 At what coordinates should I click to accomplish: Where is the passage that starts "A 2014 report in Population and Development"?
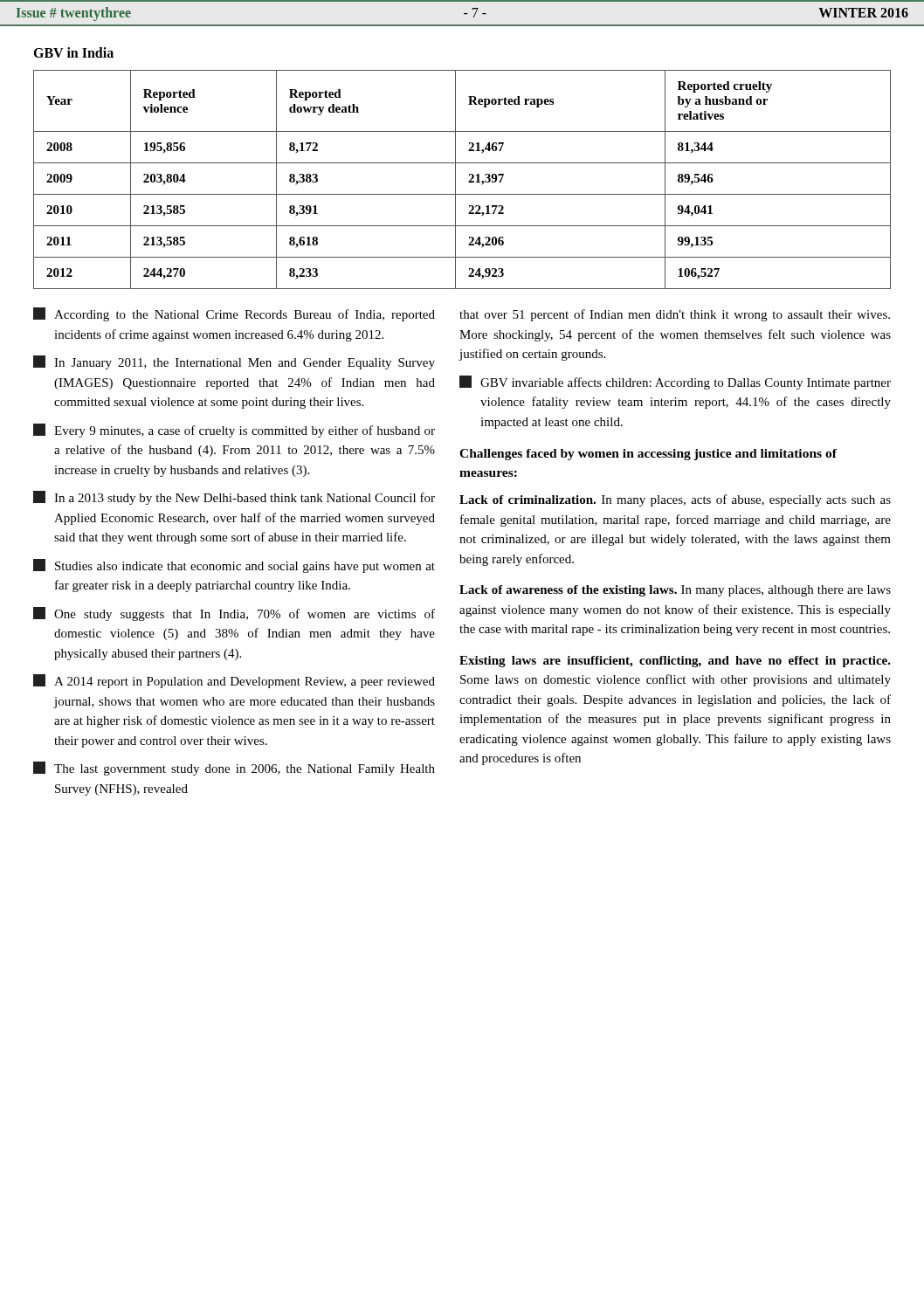click(234, 711)
